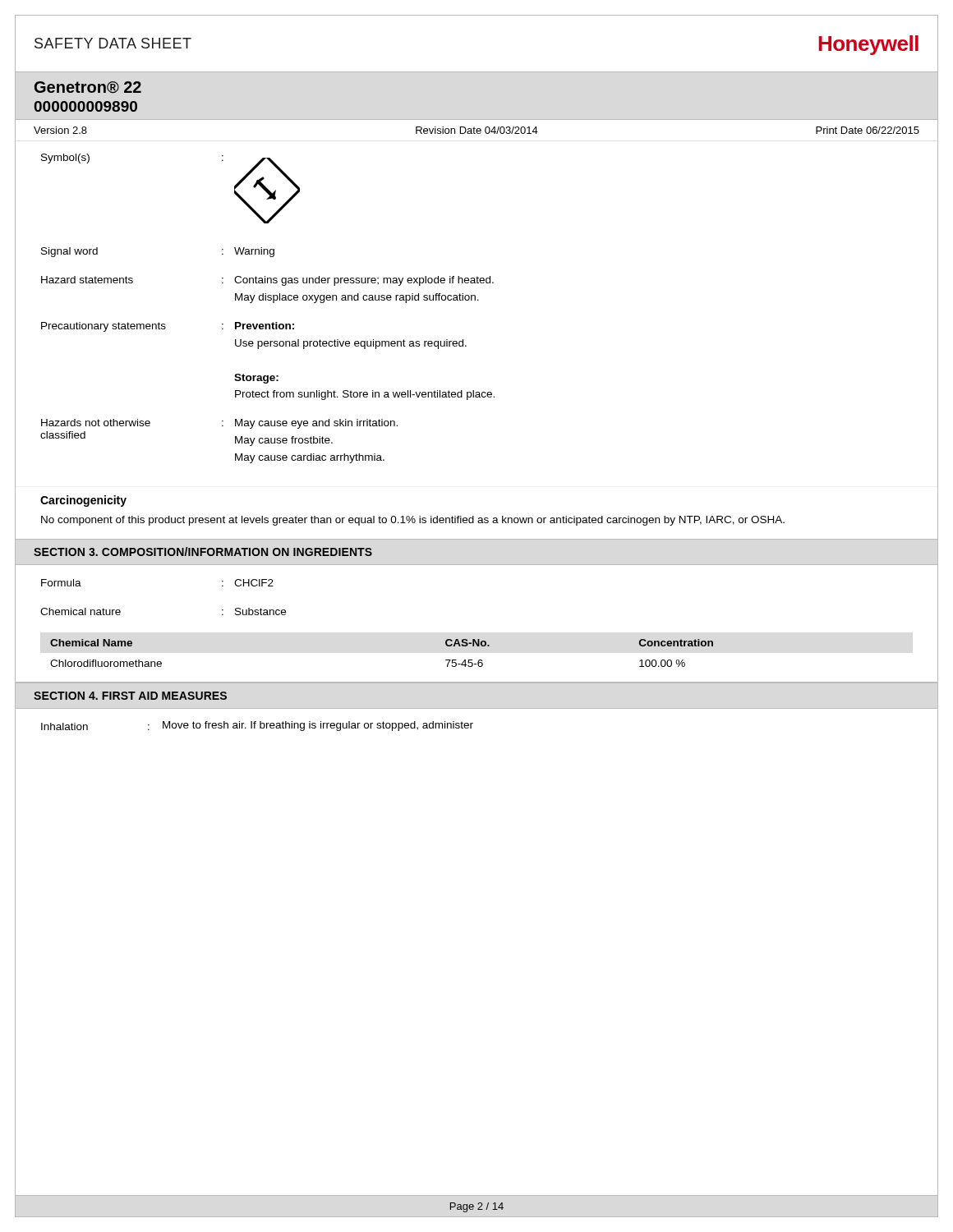Select the illustration
The width and height of the screenshot is (953, 1232).
click(x=573, y=191)
